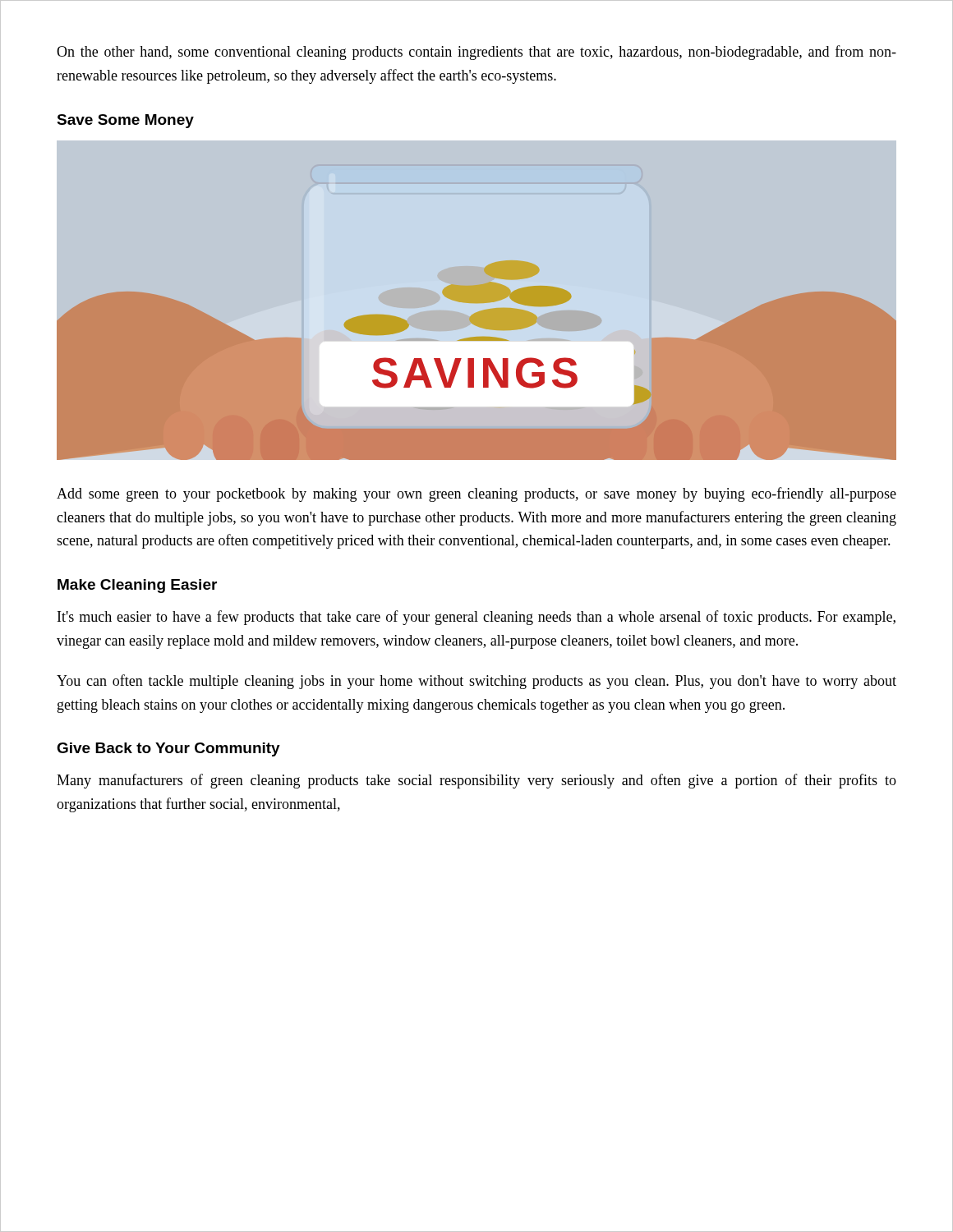Locate the text starting "Make Cleaning Easier"
Screen dimensions: 1232x953
pyautogui.click(x=137, y=585)
